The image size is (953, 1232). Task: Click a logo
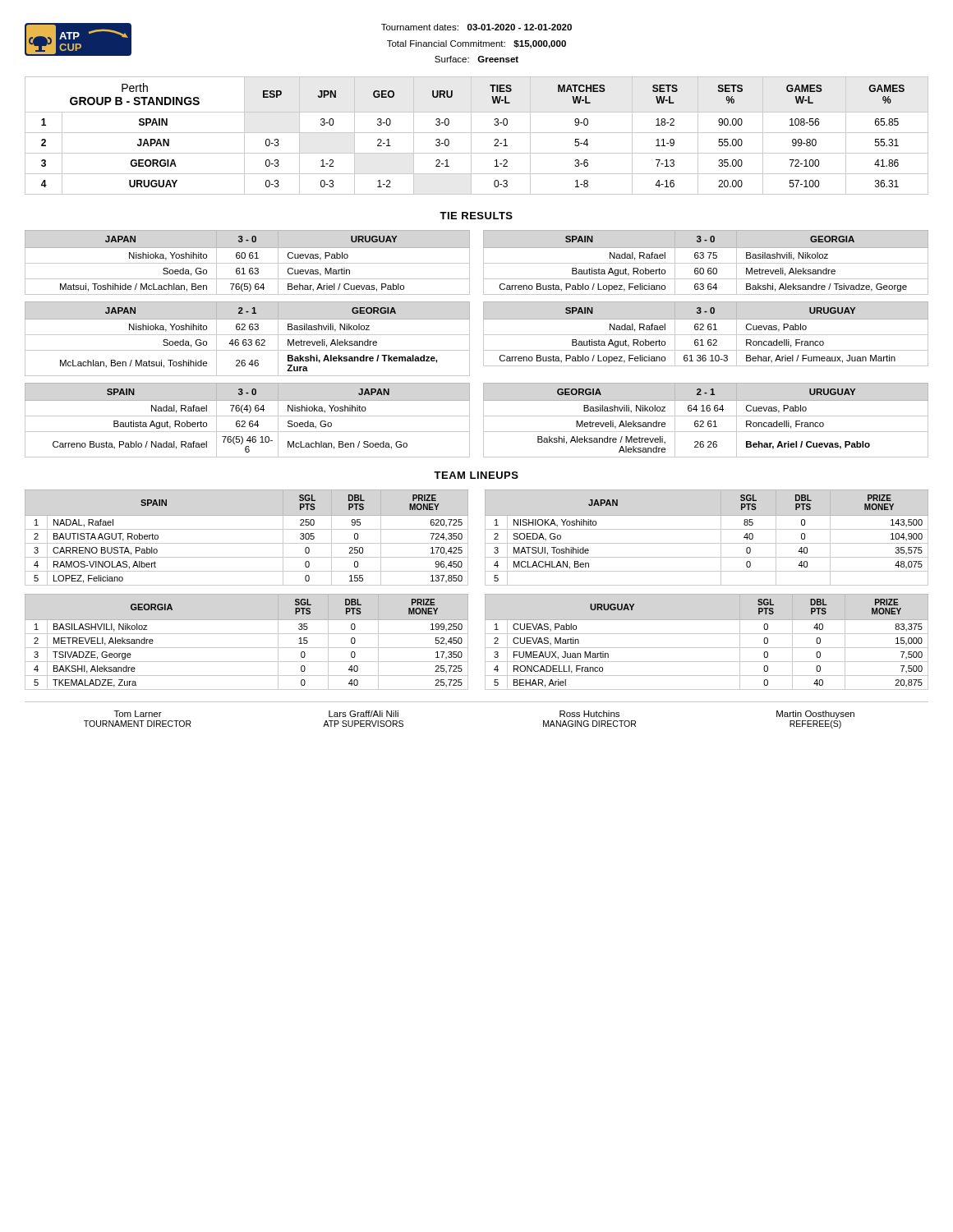(x=82, y=39)
